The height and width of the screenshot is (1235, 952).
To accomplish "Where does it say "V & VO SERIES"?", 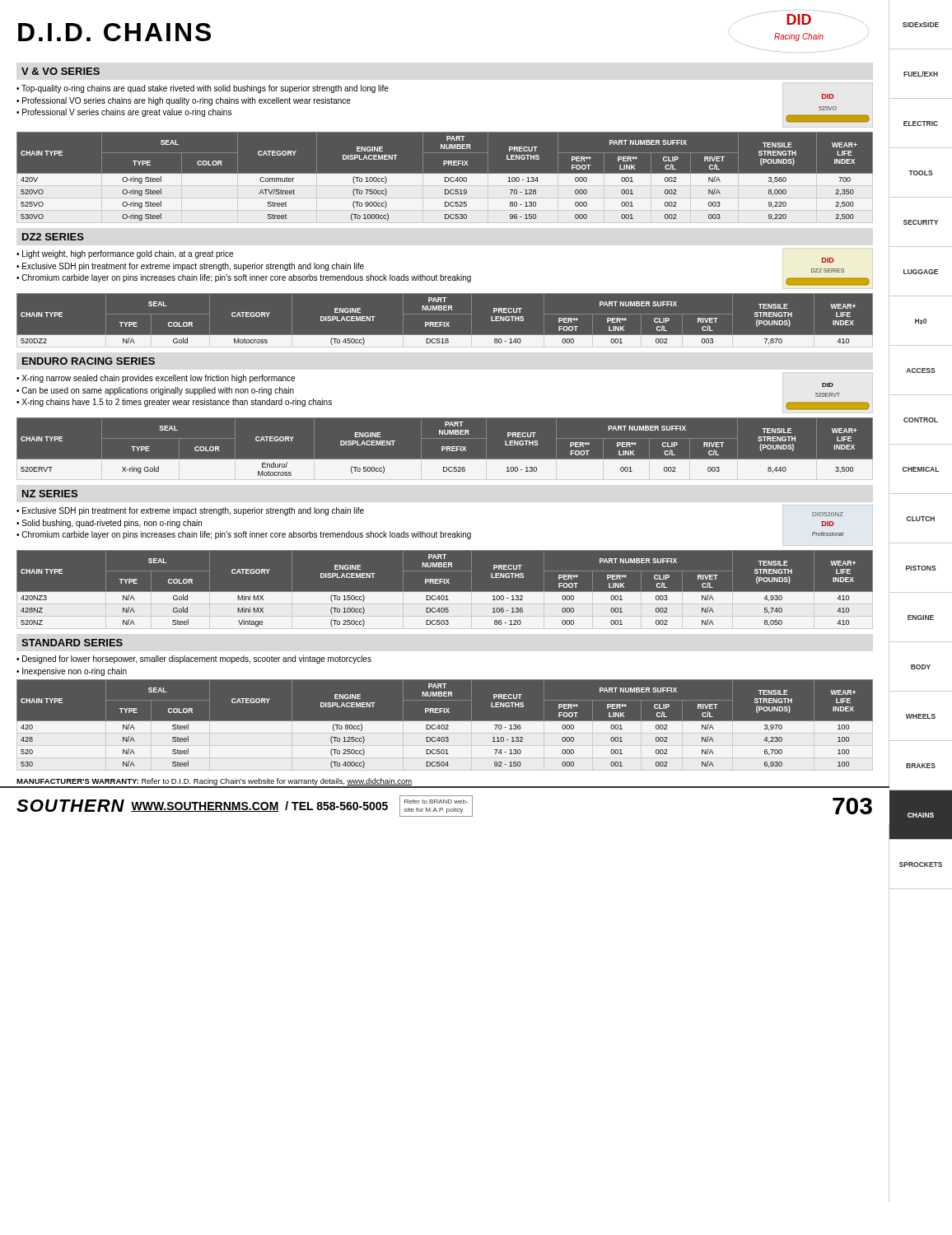I will 61,71.
